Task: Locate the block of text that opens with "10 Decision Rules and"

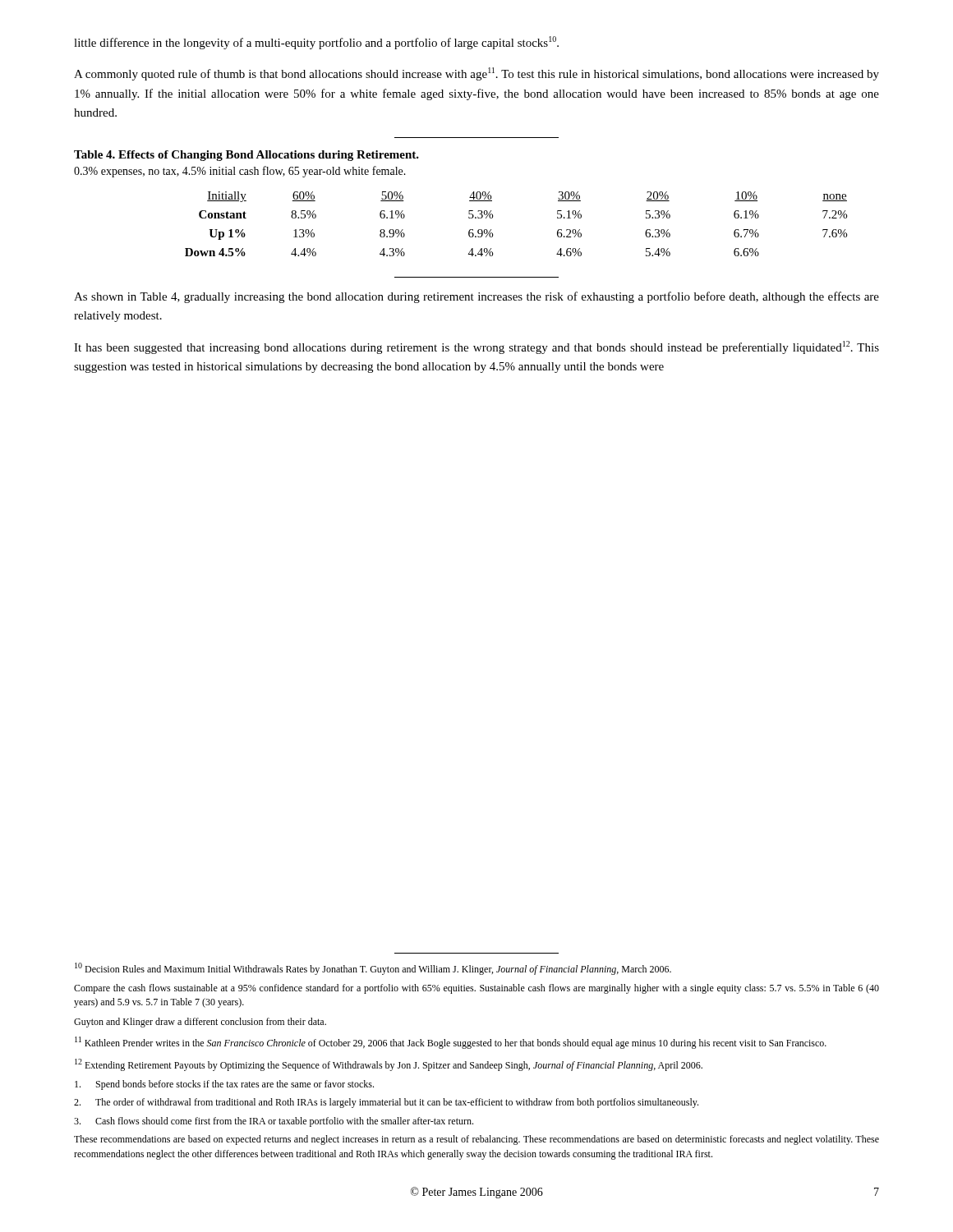Action: tap(373, 968)
